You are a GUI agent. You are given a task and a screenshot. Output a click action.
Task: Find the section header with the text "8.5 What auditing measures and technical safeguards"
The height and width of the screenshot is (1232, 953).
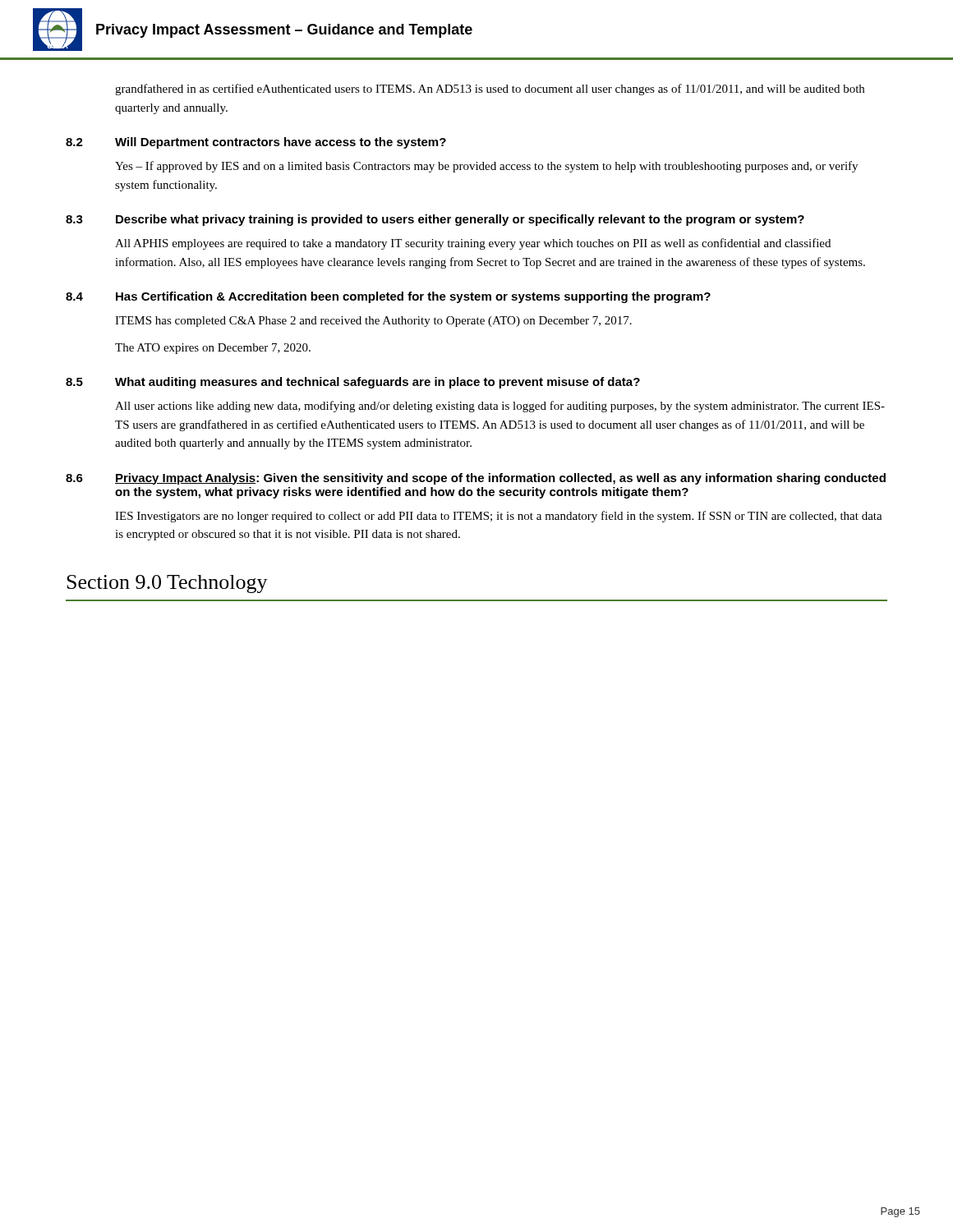pyautogui.click(x=476, y=381)
